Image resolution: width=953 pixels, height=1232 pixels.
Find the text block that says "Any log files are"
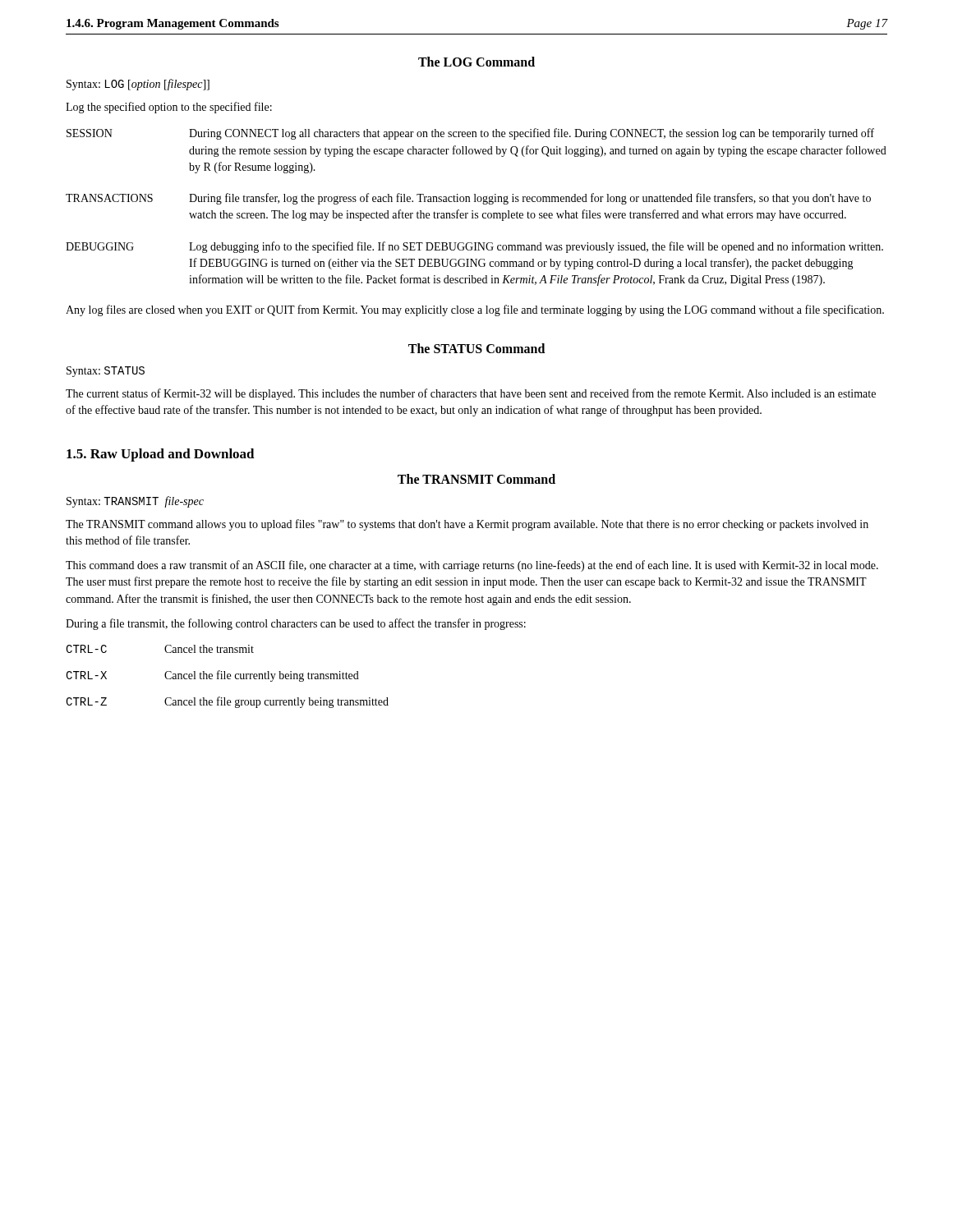[x=475, y=310]
